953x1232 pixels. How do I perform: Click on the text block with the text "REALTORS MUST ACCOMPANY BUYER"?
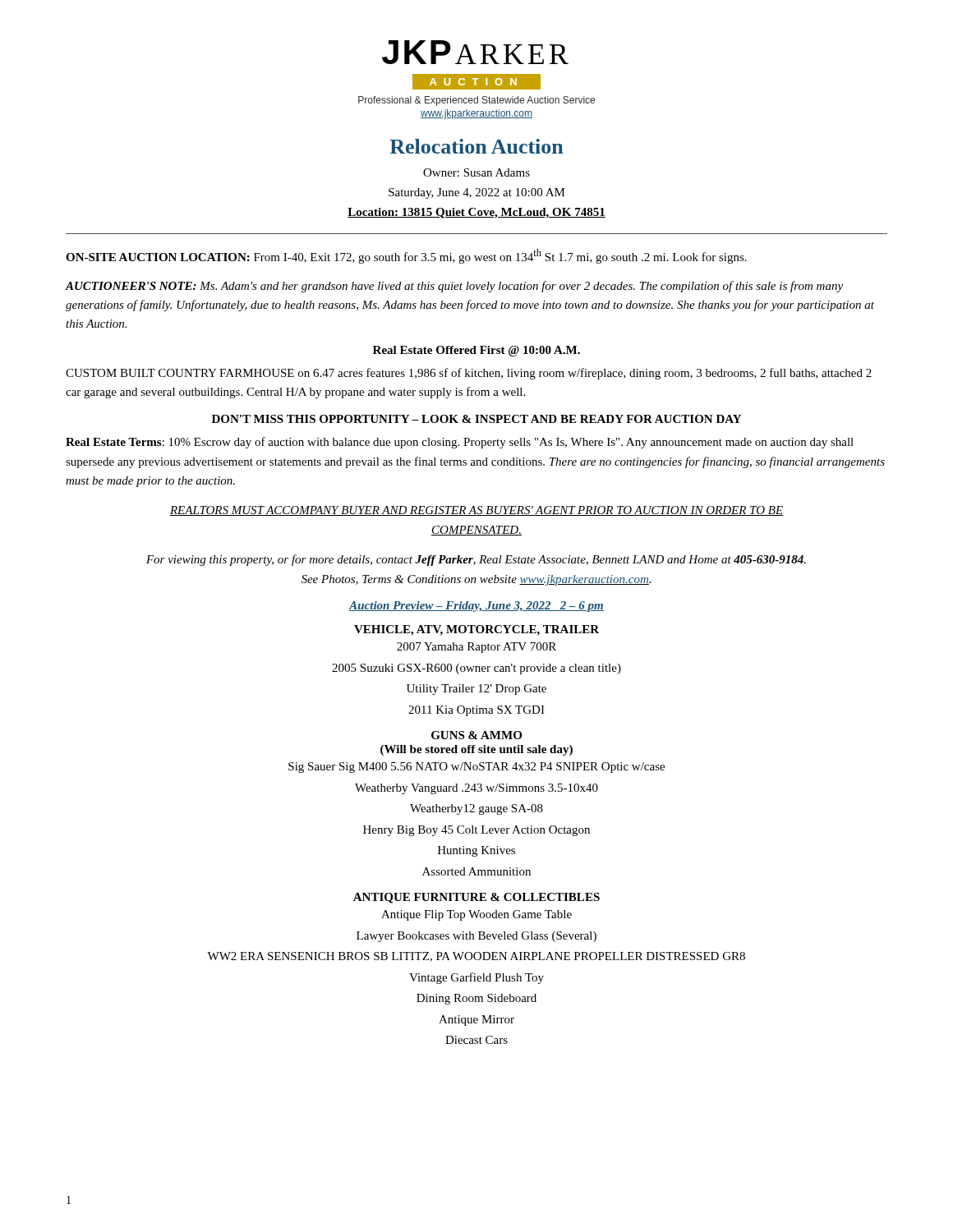pos(476,520)
